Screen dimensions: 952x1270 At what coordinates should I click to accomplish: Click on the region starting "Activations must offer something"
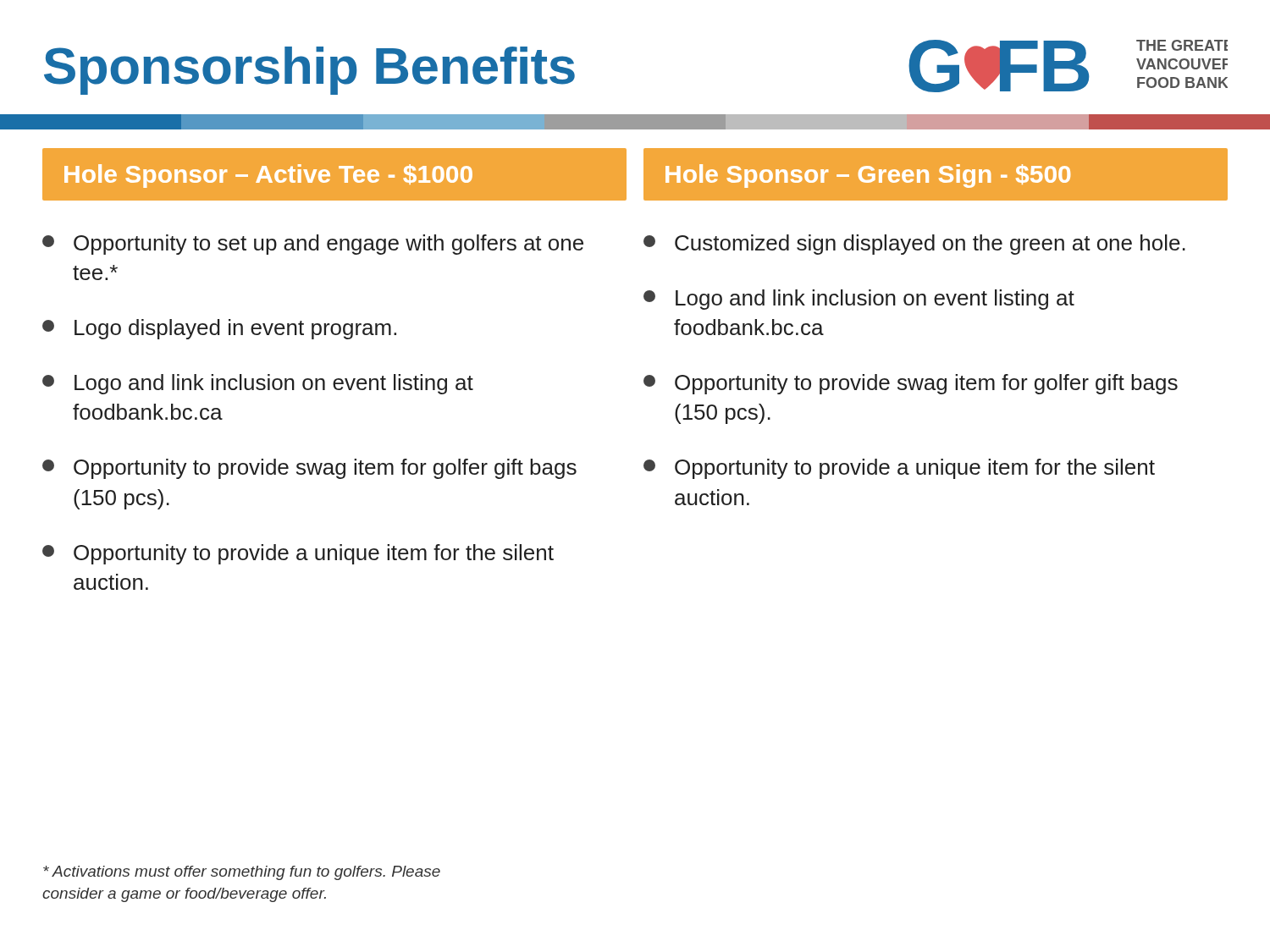(360, 883)
